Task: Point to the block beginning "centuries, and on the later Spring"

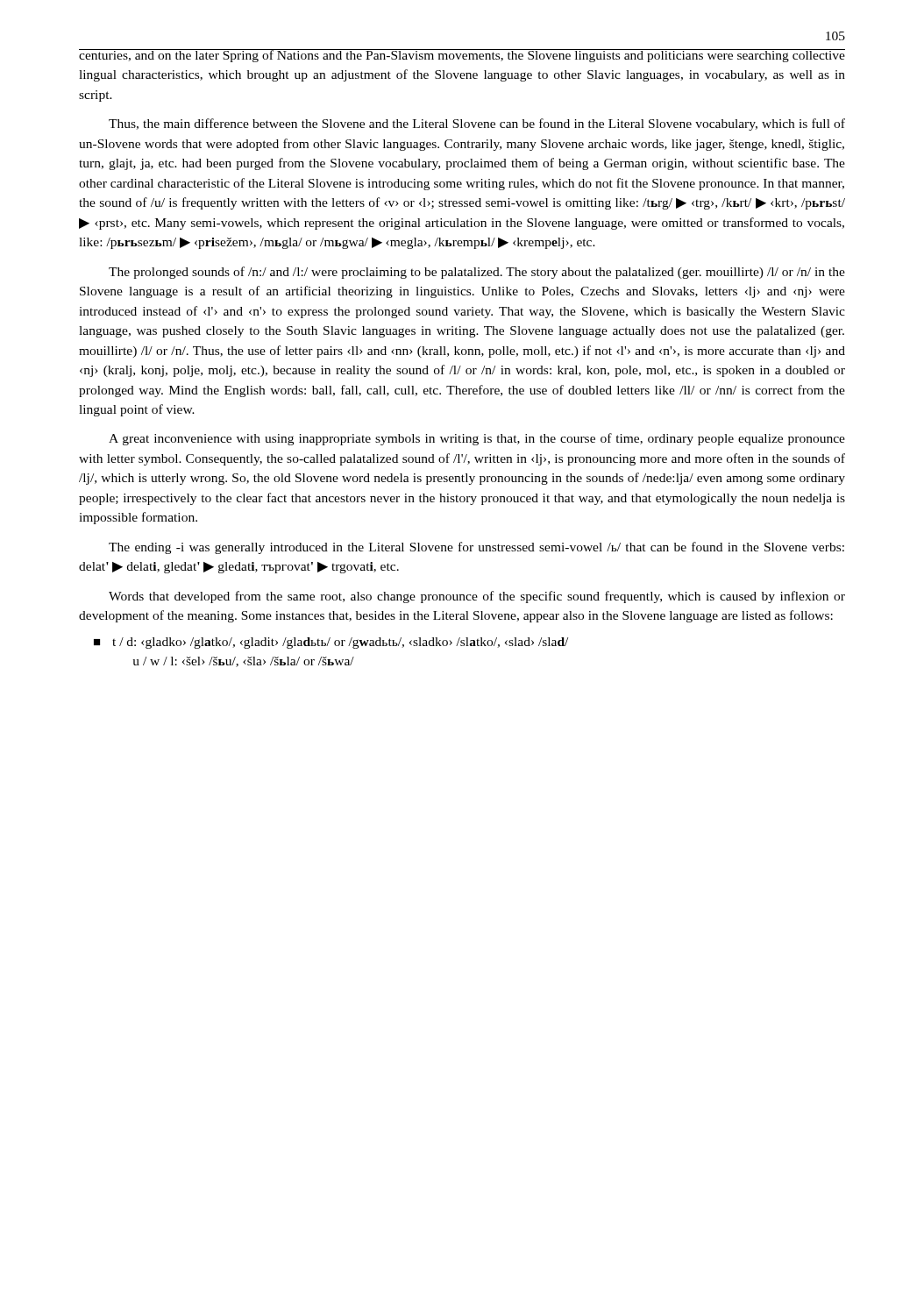Action: tap(462, 75)
